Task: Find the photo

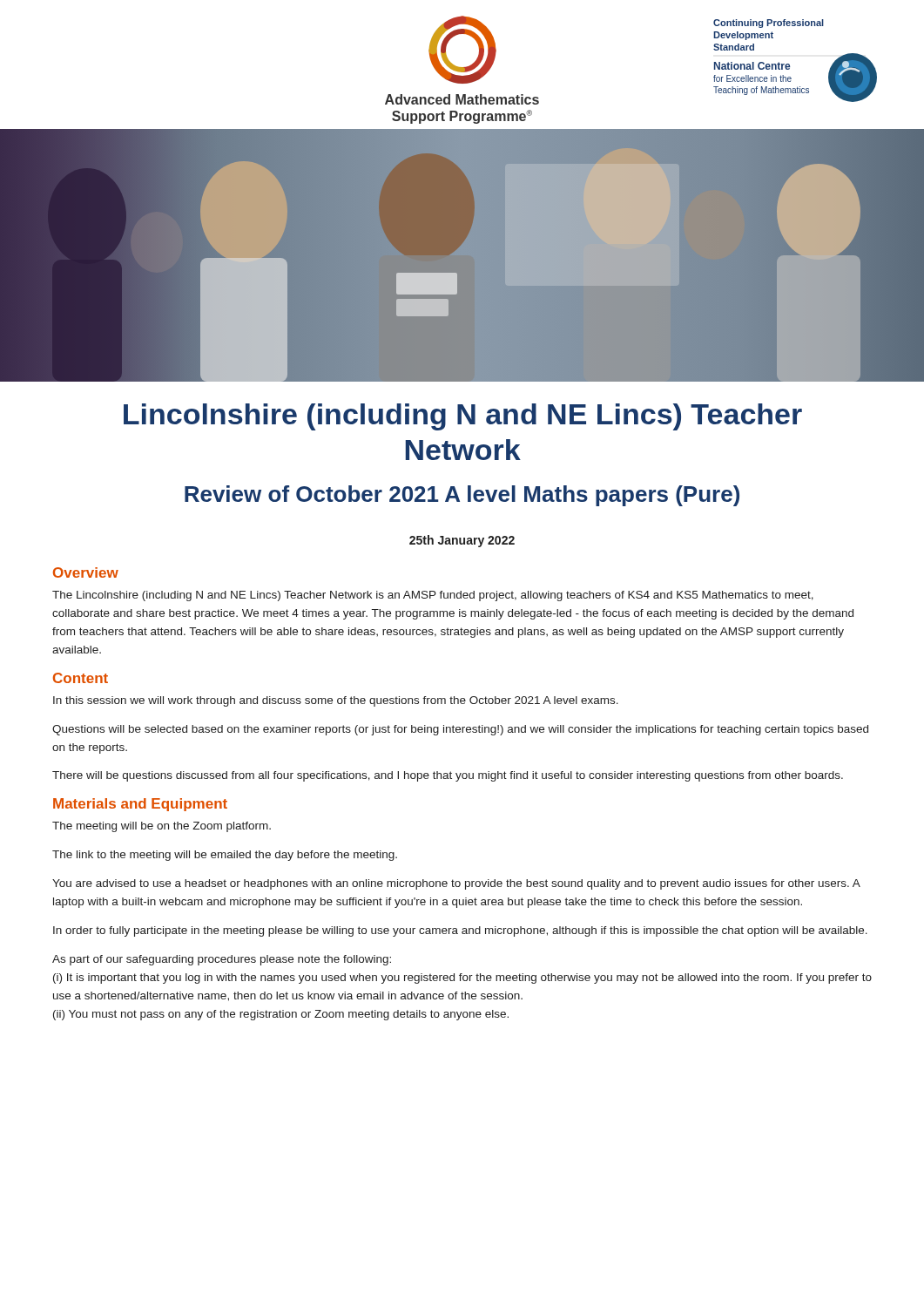Action: (x=462, y=255)
